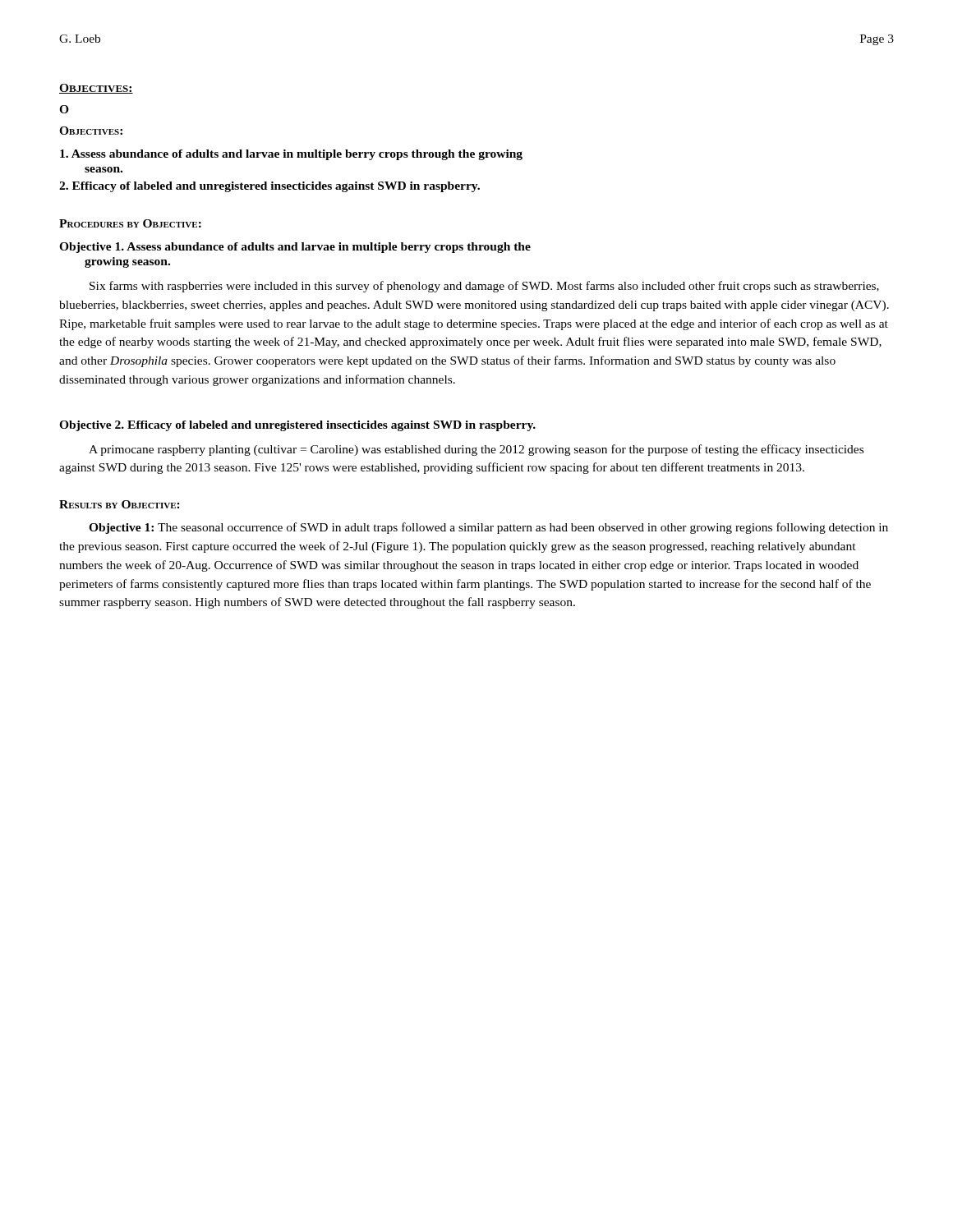Find the block starting "Assess abundance of"
The height and width of the screenshot is (1232, 953).
[291, 161]
